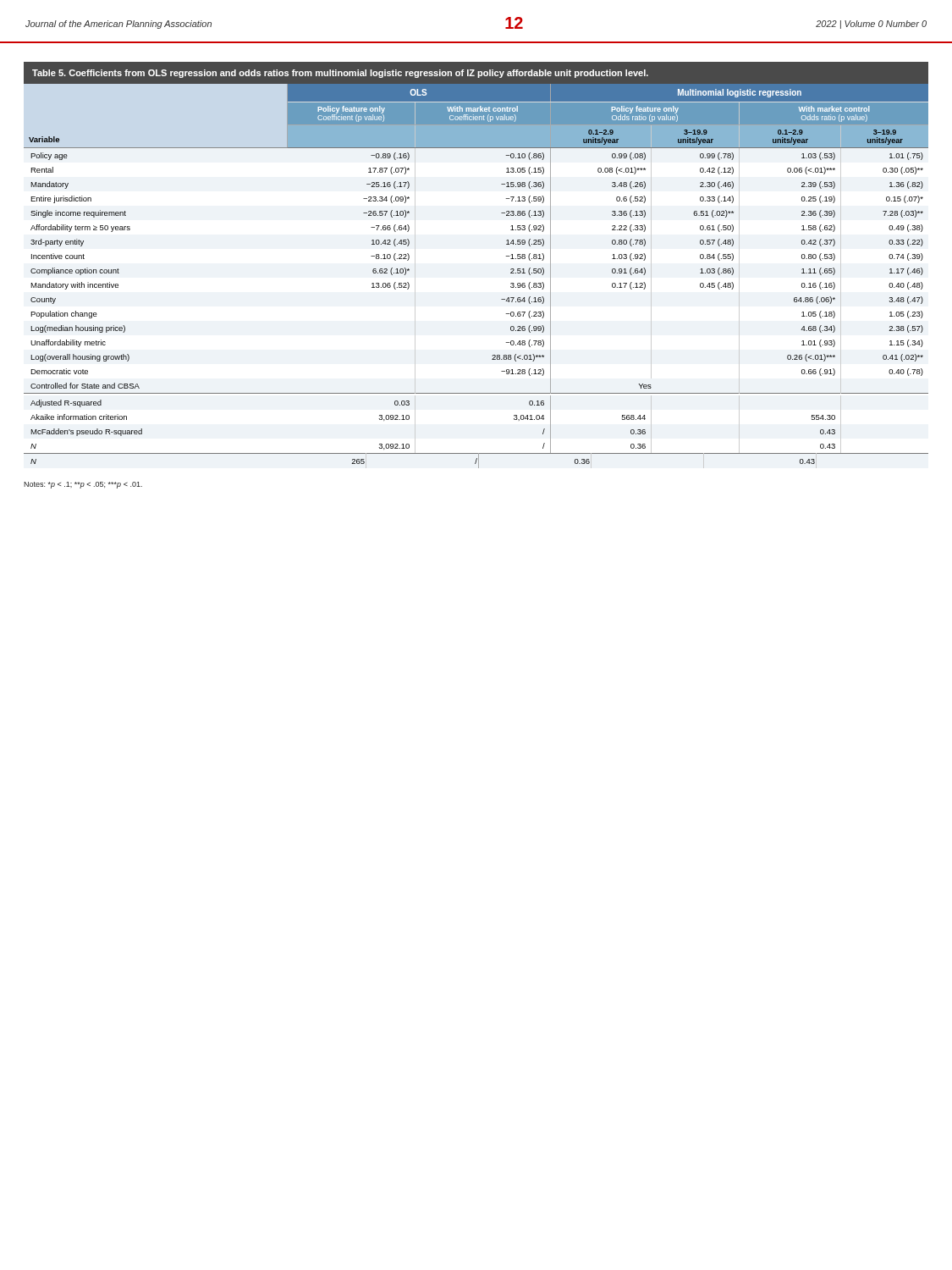Locate a table

[x=476, y=260]
